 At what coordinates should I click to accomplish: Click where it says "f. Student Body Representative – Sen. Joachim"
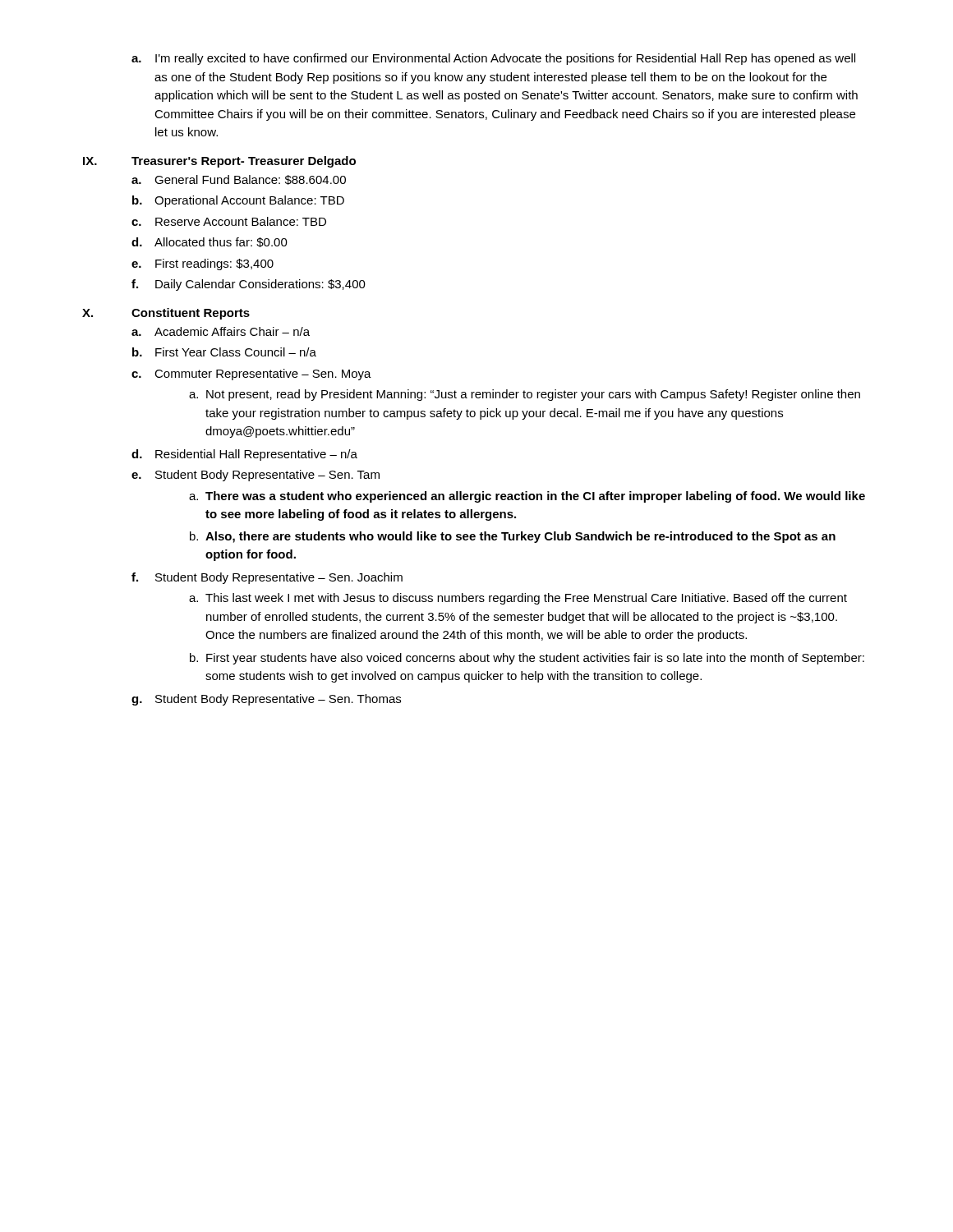pyautogui.click(x=267, y=577)
